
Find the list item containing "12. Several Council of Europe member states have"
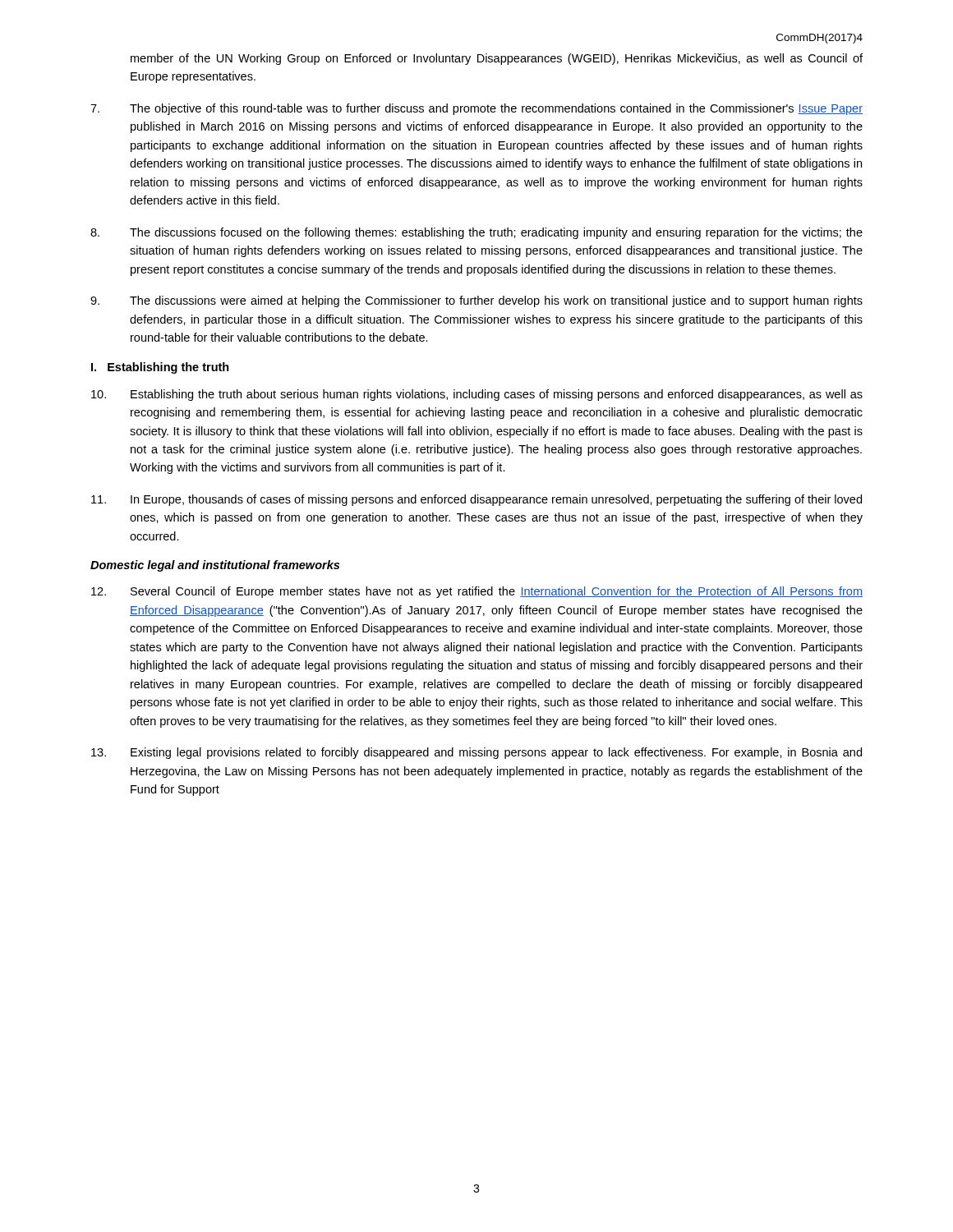476,656
